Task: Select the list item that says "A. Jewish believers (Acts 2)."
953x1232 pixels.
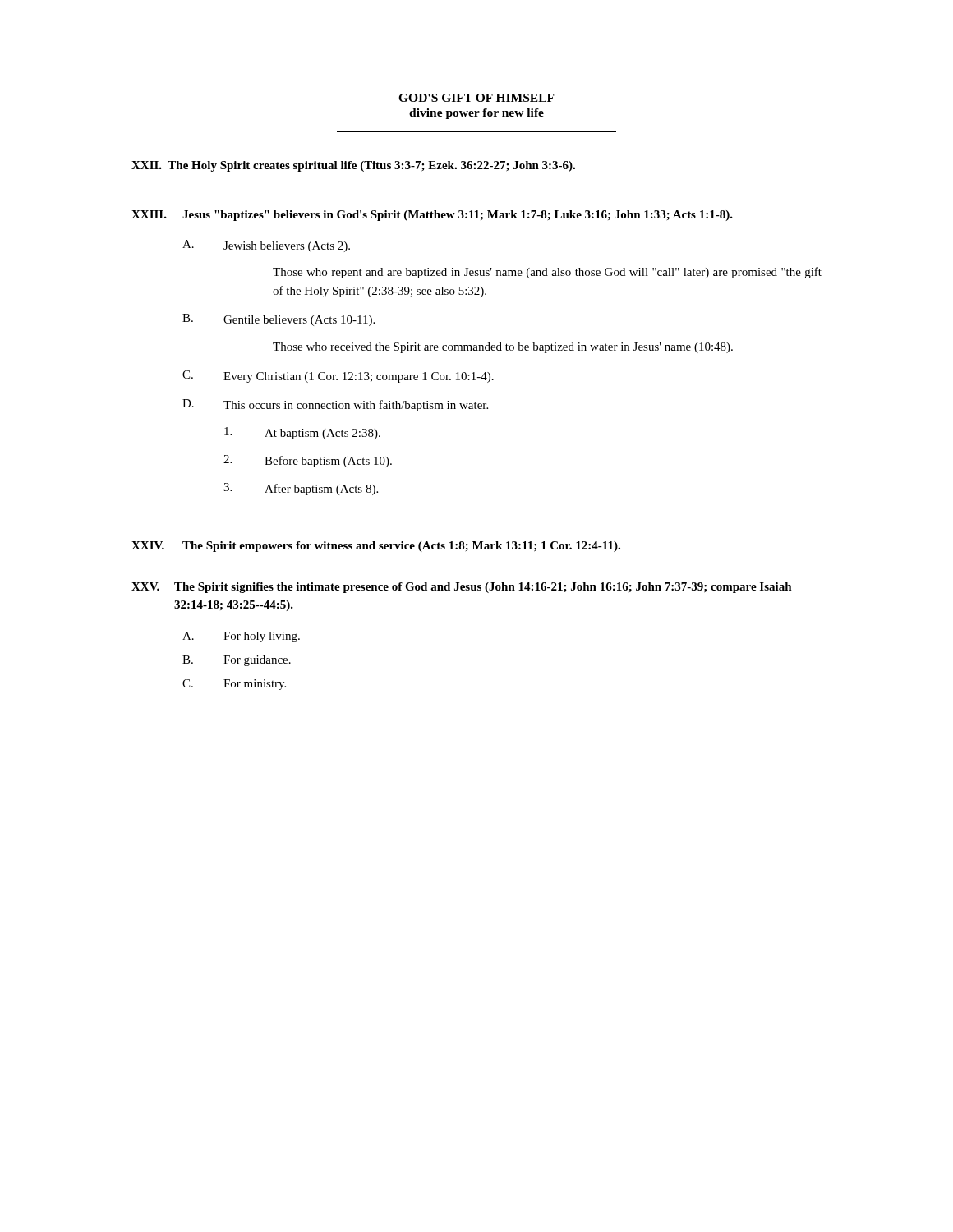Action: click(x=266, y=246)
